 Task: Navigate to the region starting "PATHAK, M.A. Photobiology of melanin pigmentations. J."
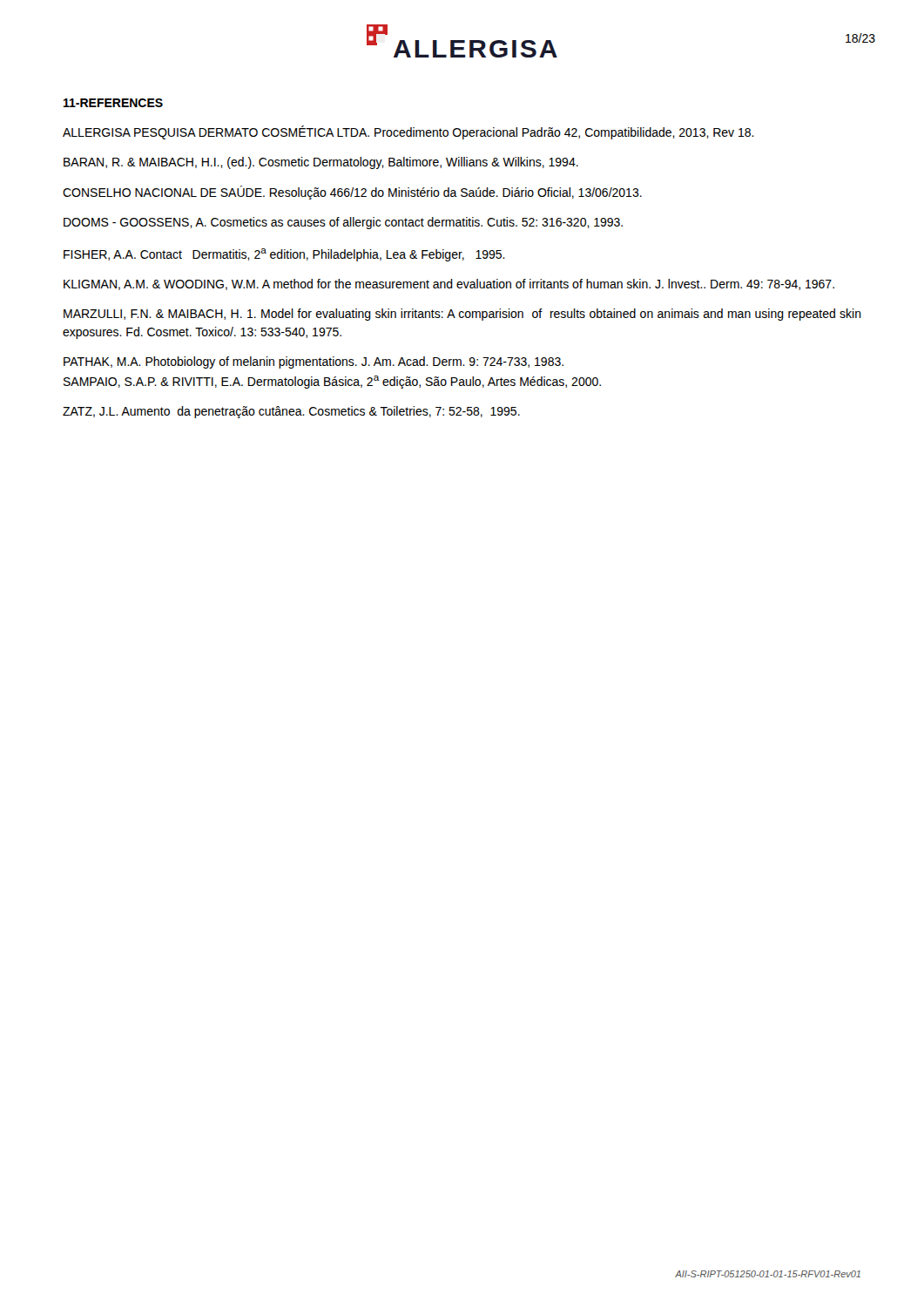332,372
